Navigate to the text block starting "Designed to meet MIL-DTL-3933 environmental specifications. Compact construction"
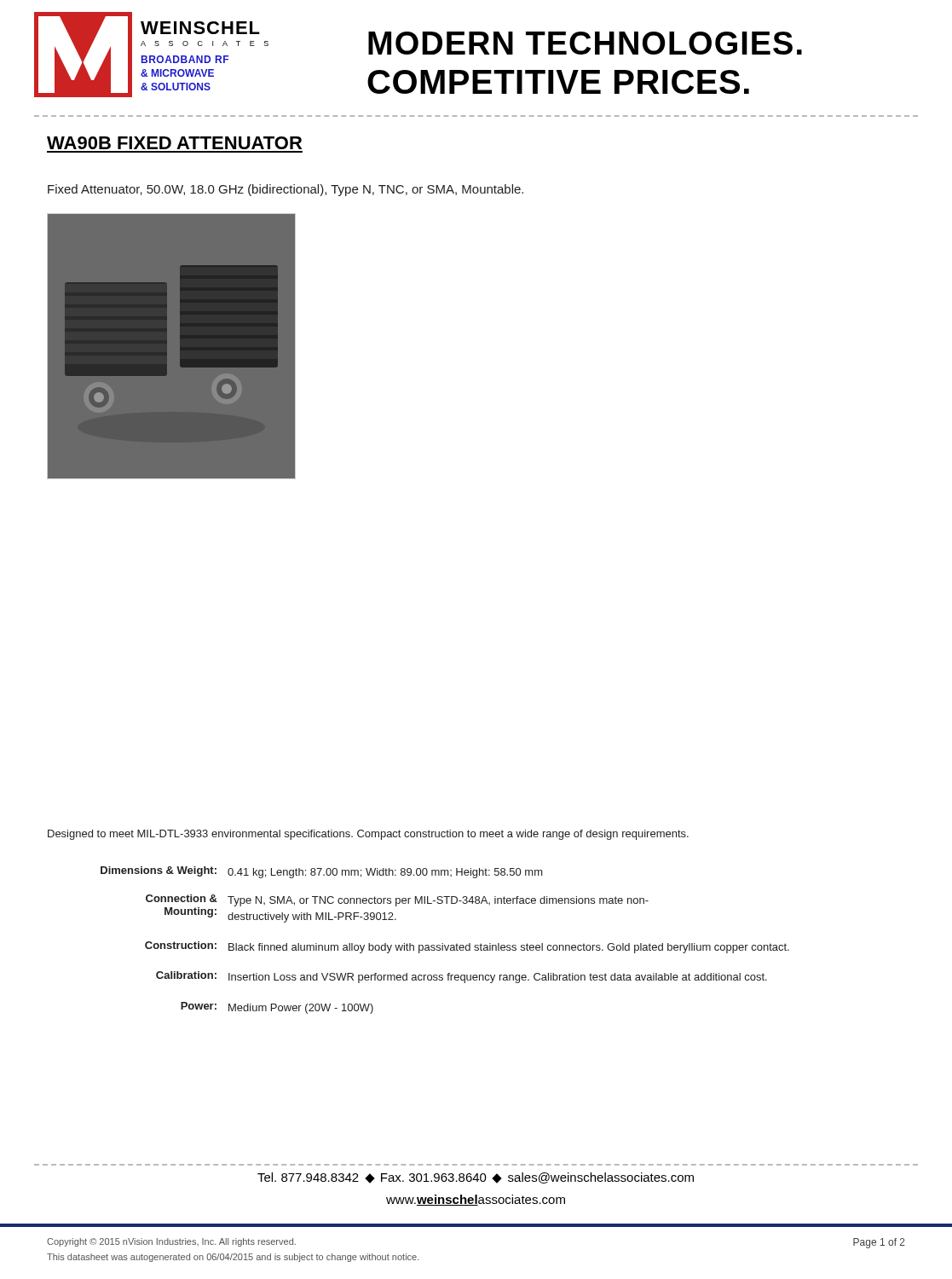 click(368, 834)
